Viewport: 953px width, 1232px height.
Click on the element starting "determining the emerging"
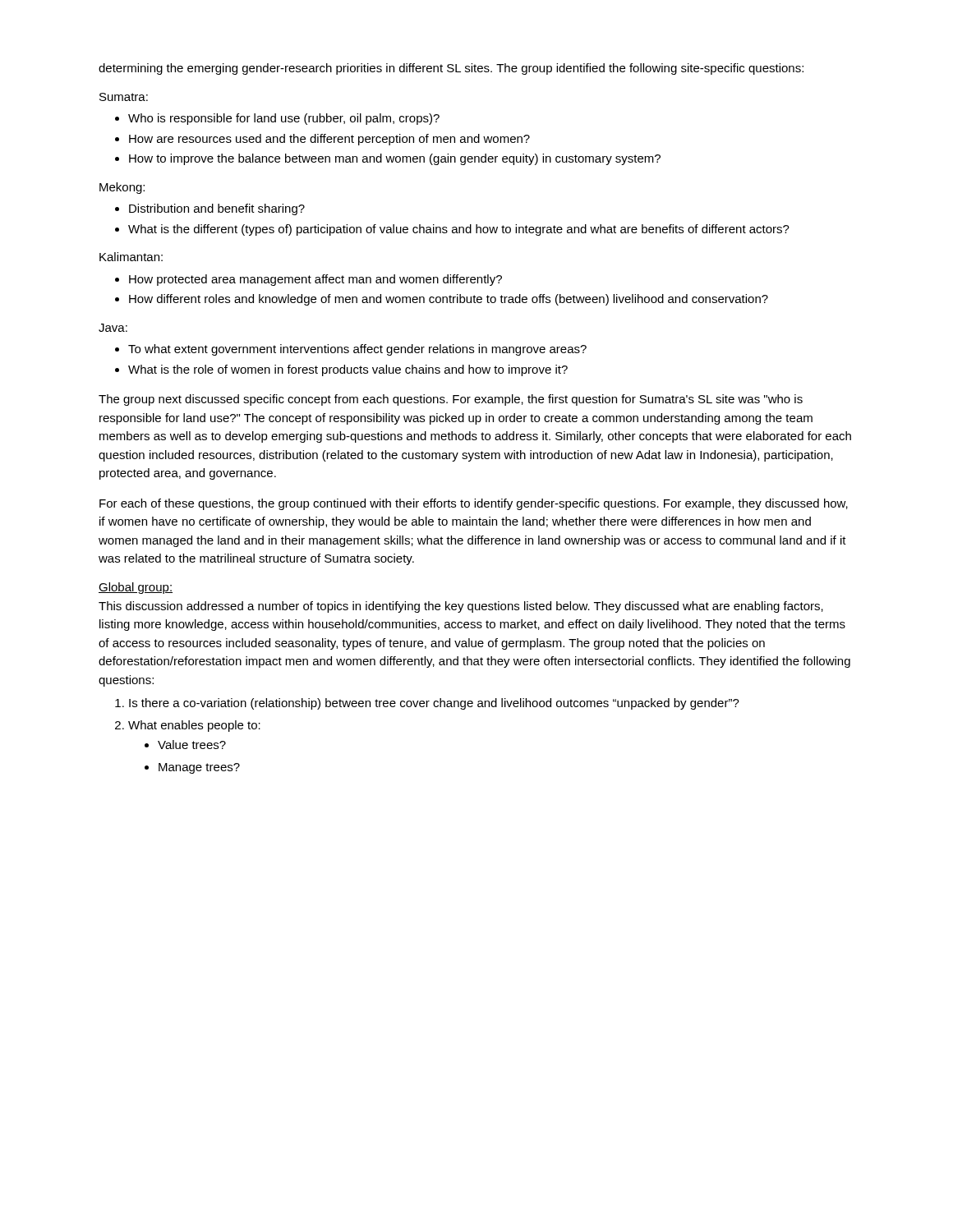(452, 68)
